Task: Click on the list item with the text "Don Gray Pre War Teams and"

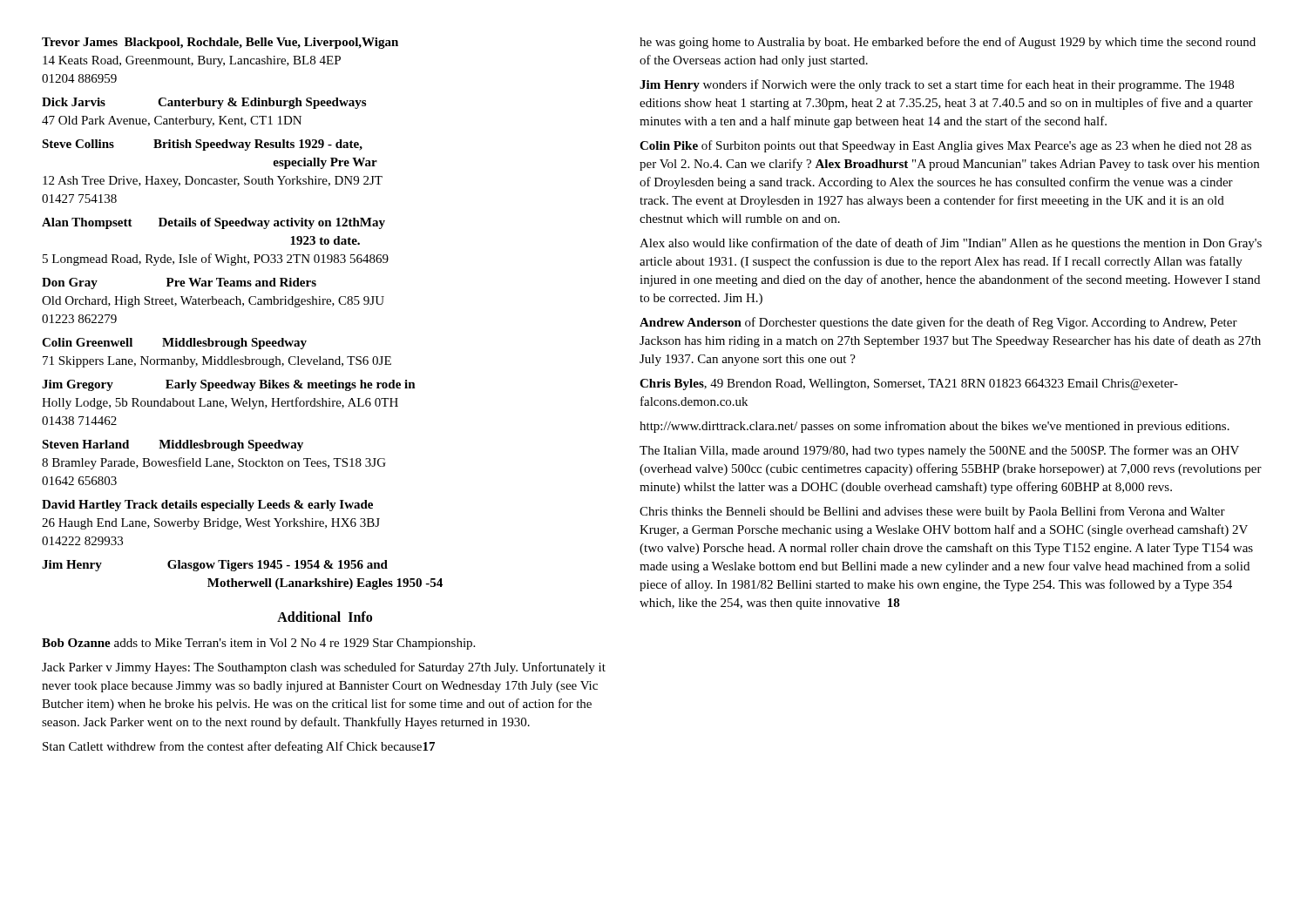Action: [x=213, y=300]
